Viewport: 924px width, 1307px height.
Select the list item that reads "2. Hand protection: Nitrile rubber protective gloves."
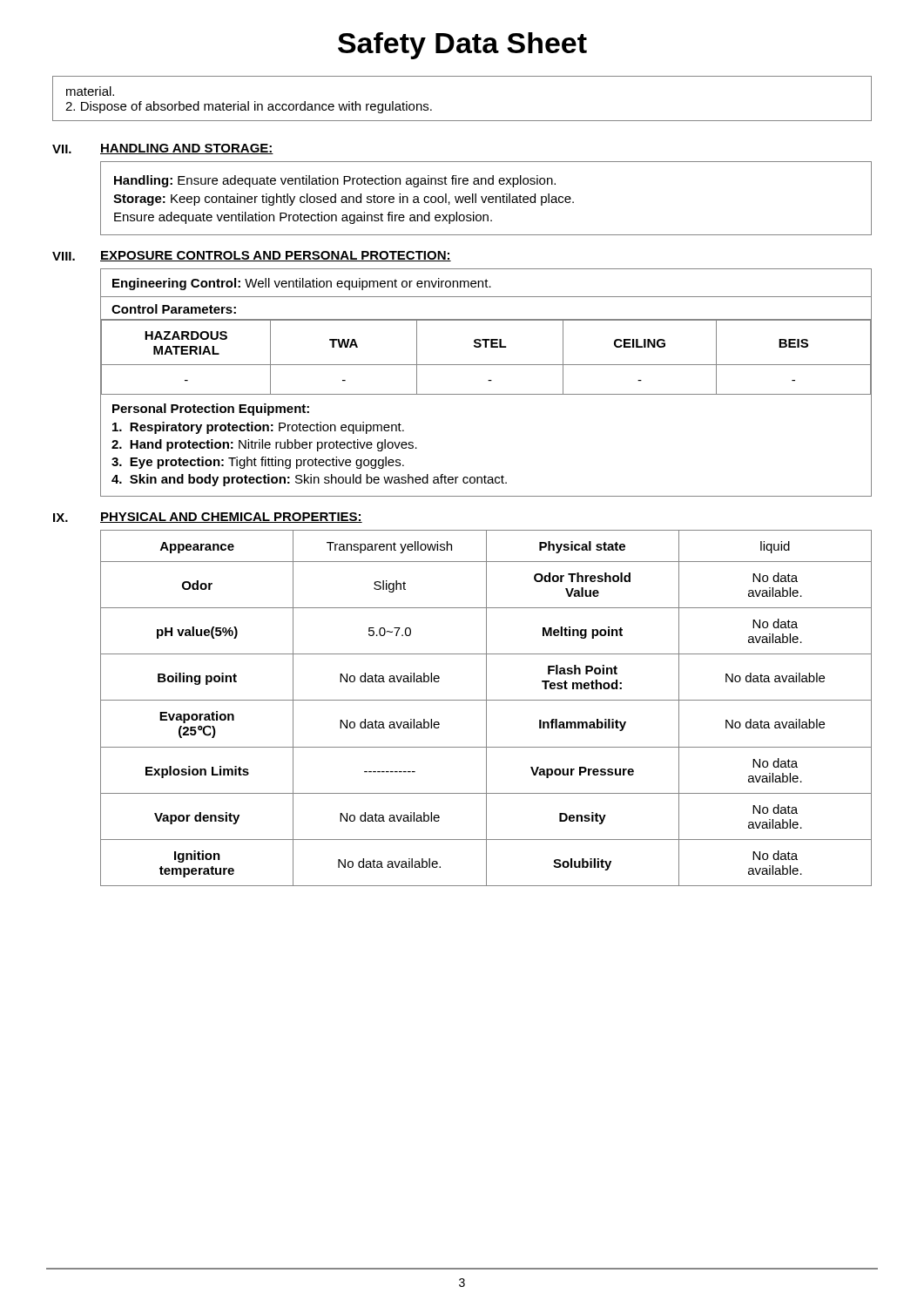(265, 444)
